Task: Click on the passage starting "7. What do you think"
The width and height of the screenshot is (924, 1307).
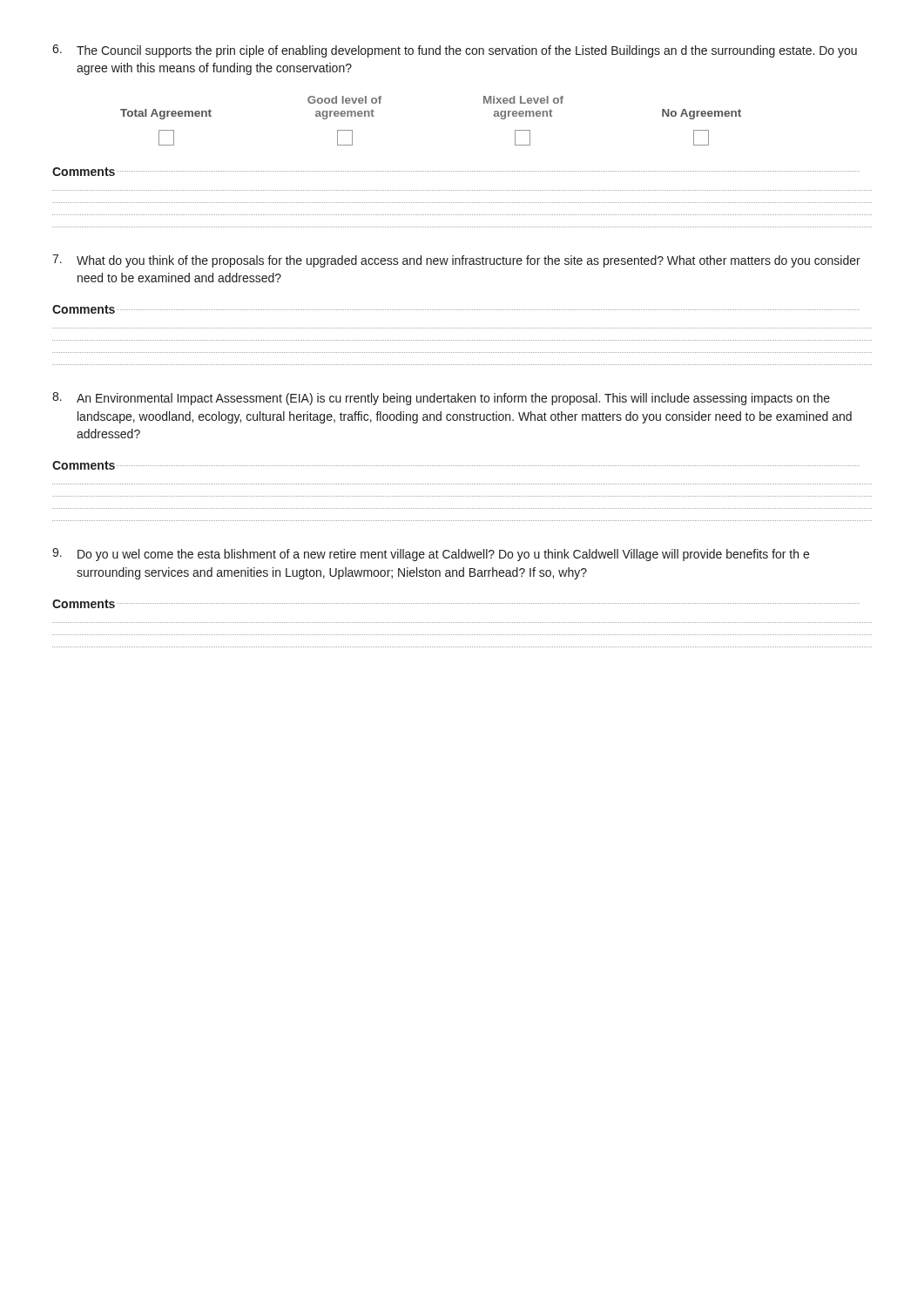Action: (x=462, y=269)
